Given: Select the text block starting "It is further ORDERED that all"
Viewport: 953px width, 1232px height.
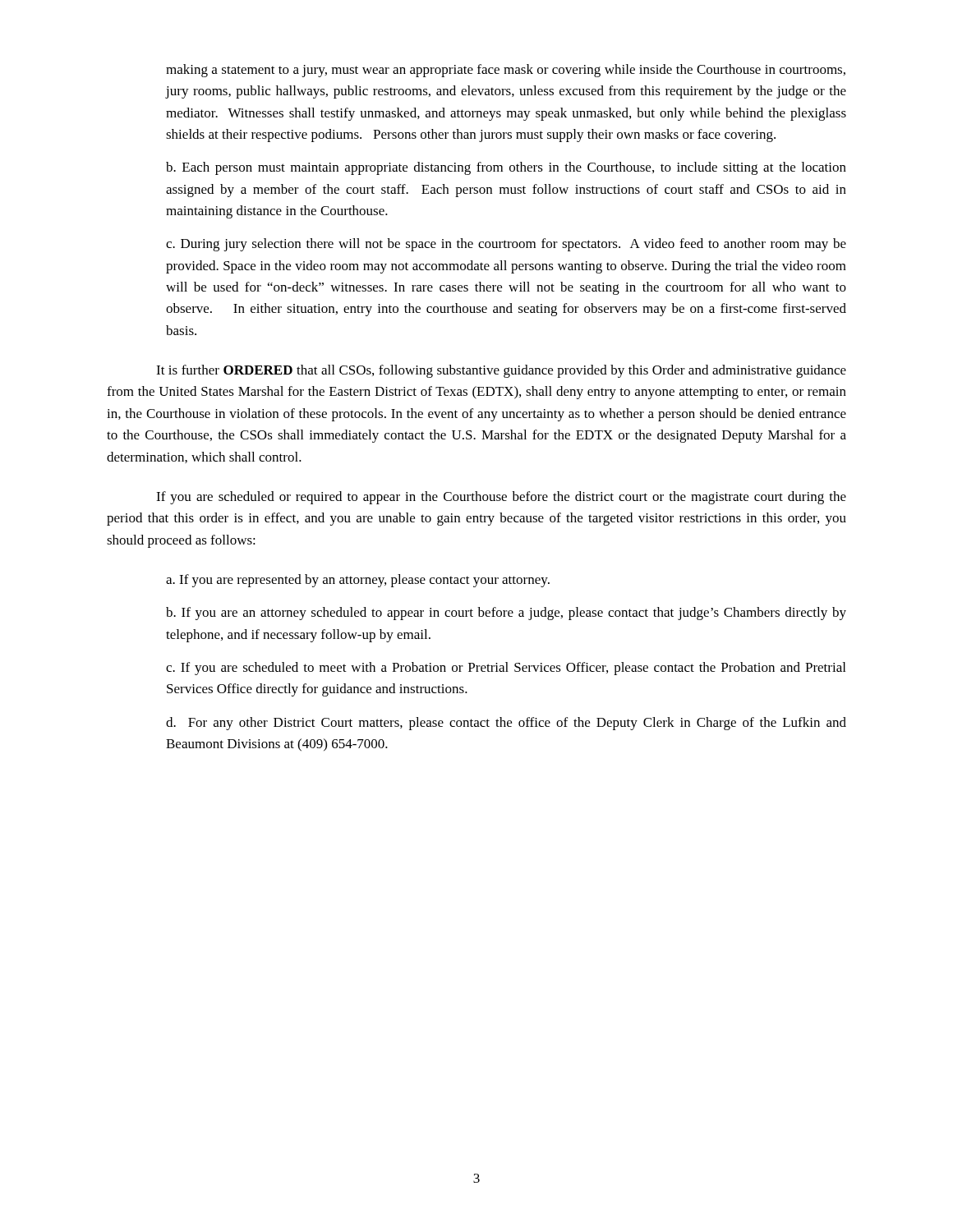Looking at the screenshot, I should [x=476, y=414].
